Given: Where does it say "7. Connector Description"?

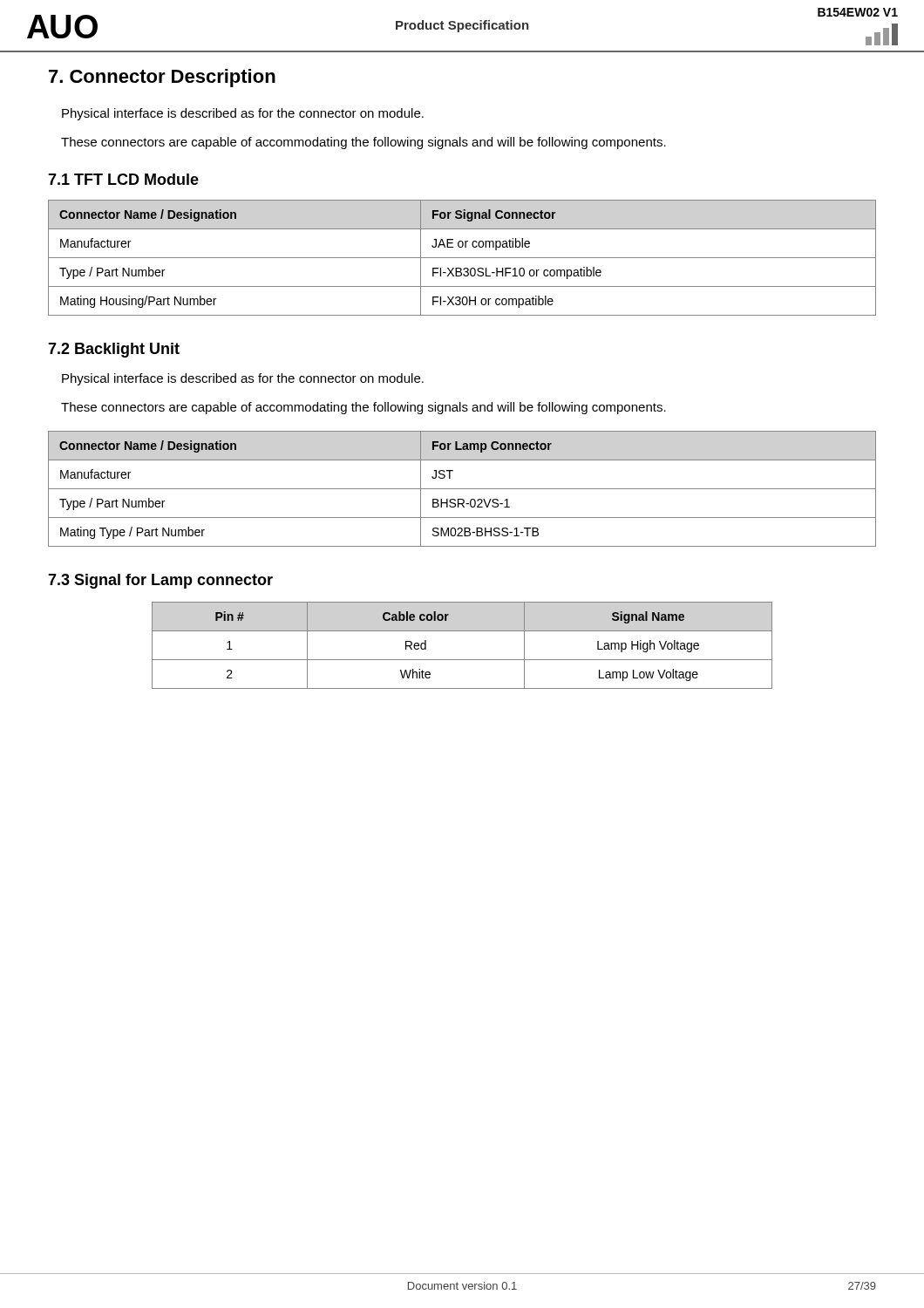Looking at the screenshot, I should [x=162, y=76].
